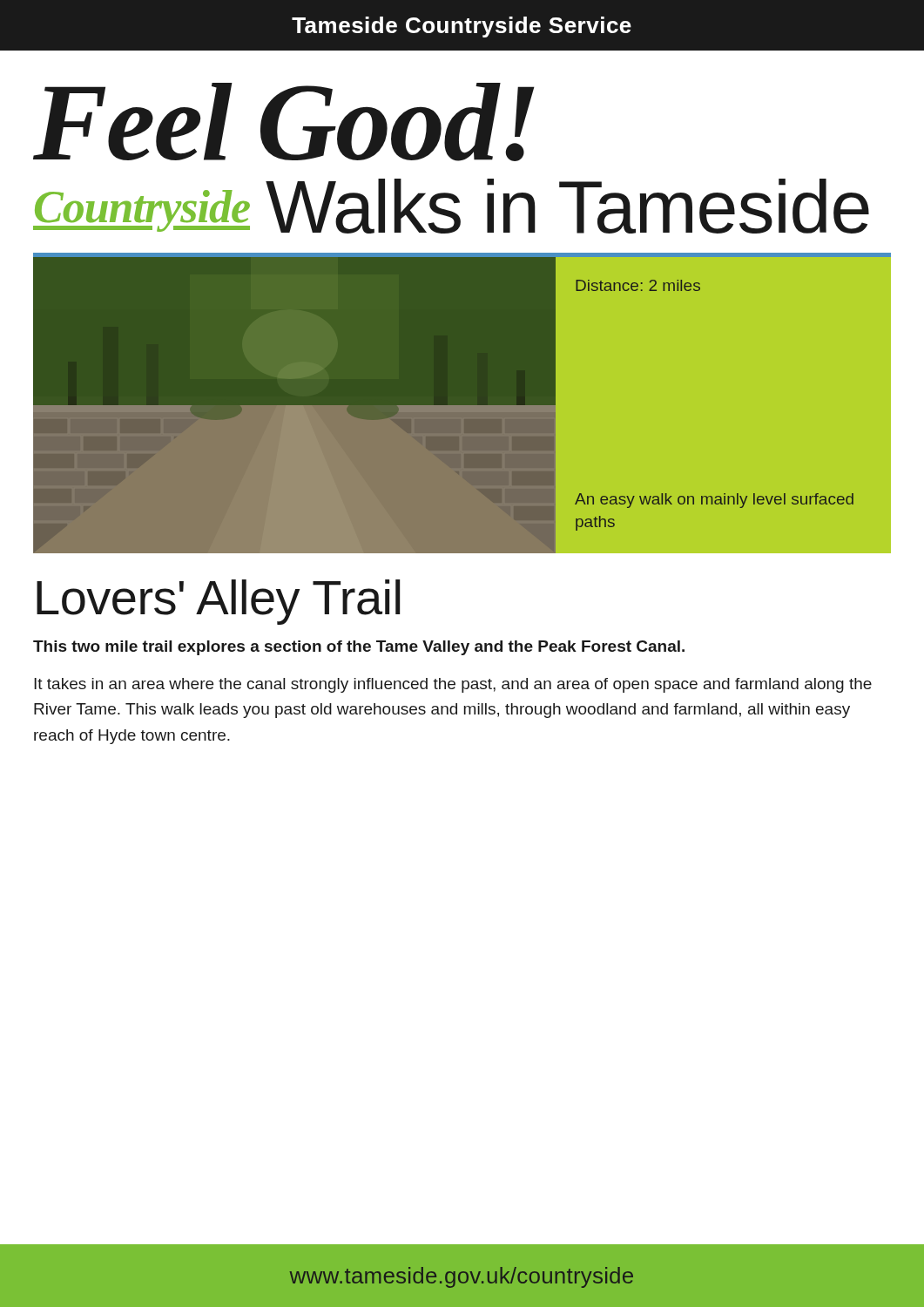
Task: Where does it say "Distance: 2 miles"?
Action: click(638, 285)
